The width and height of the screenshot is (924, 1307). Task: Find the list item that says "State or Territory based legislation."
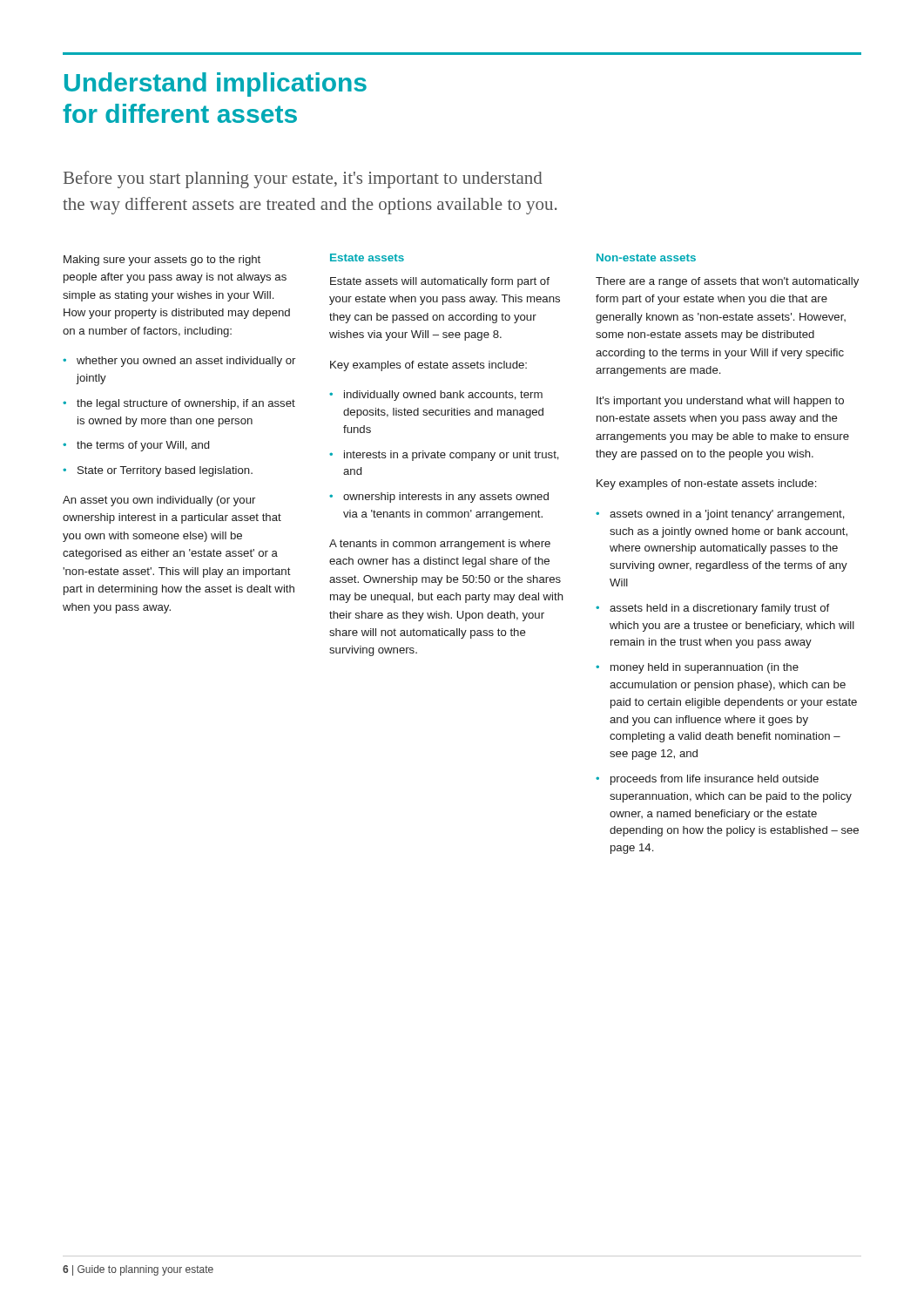point(165,470)
